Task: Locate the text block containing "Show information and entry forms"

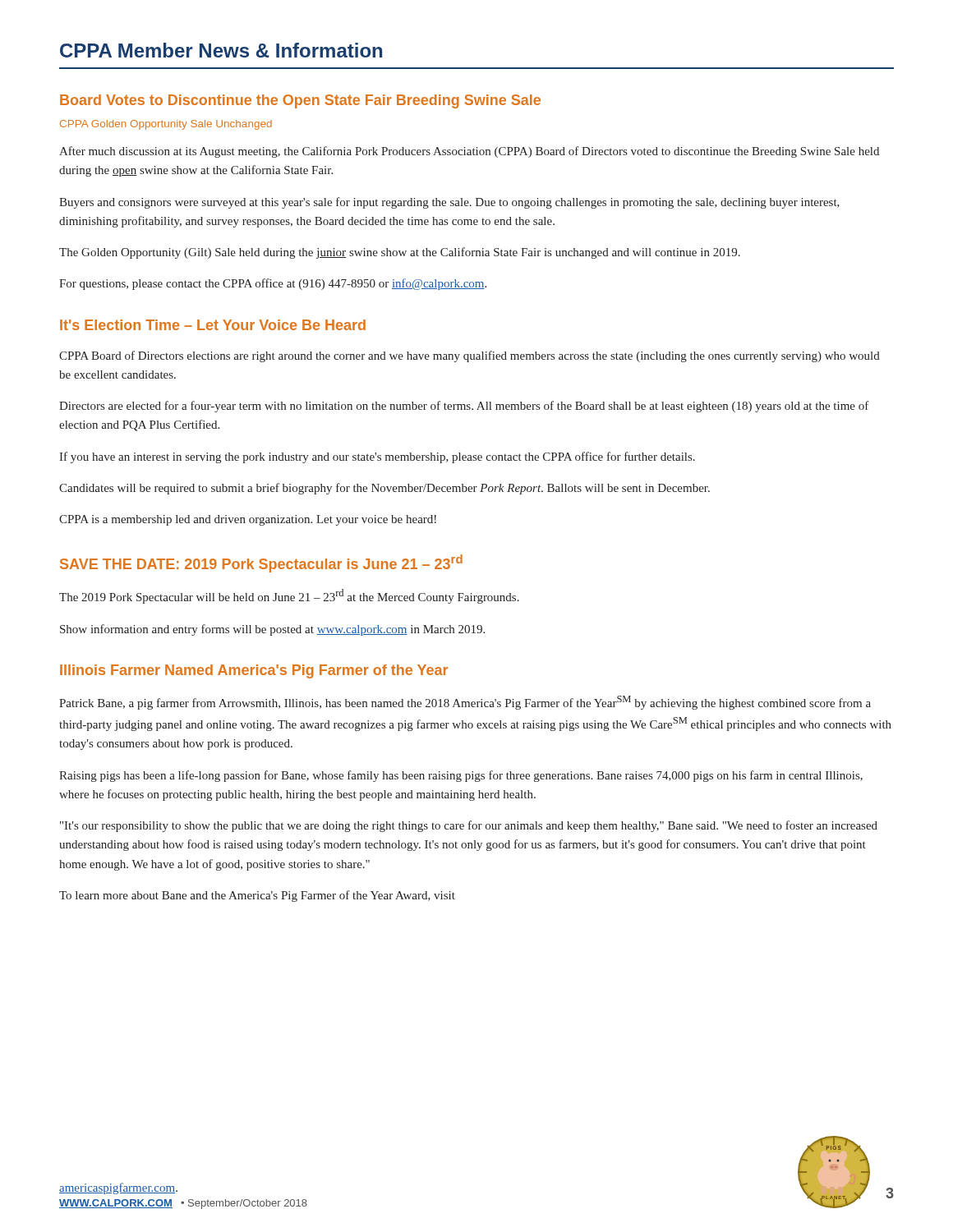Action: pos(476,629)
